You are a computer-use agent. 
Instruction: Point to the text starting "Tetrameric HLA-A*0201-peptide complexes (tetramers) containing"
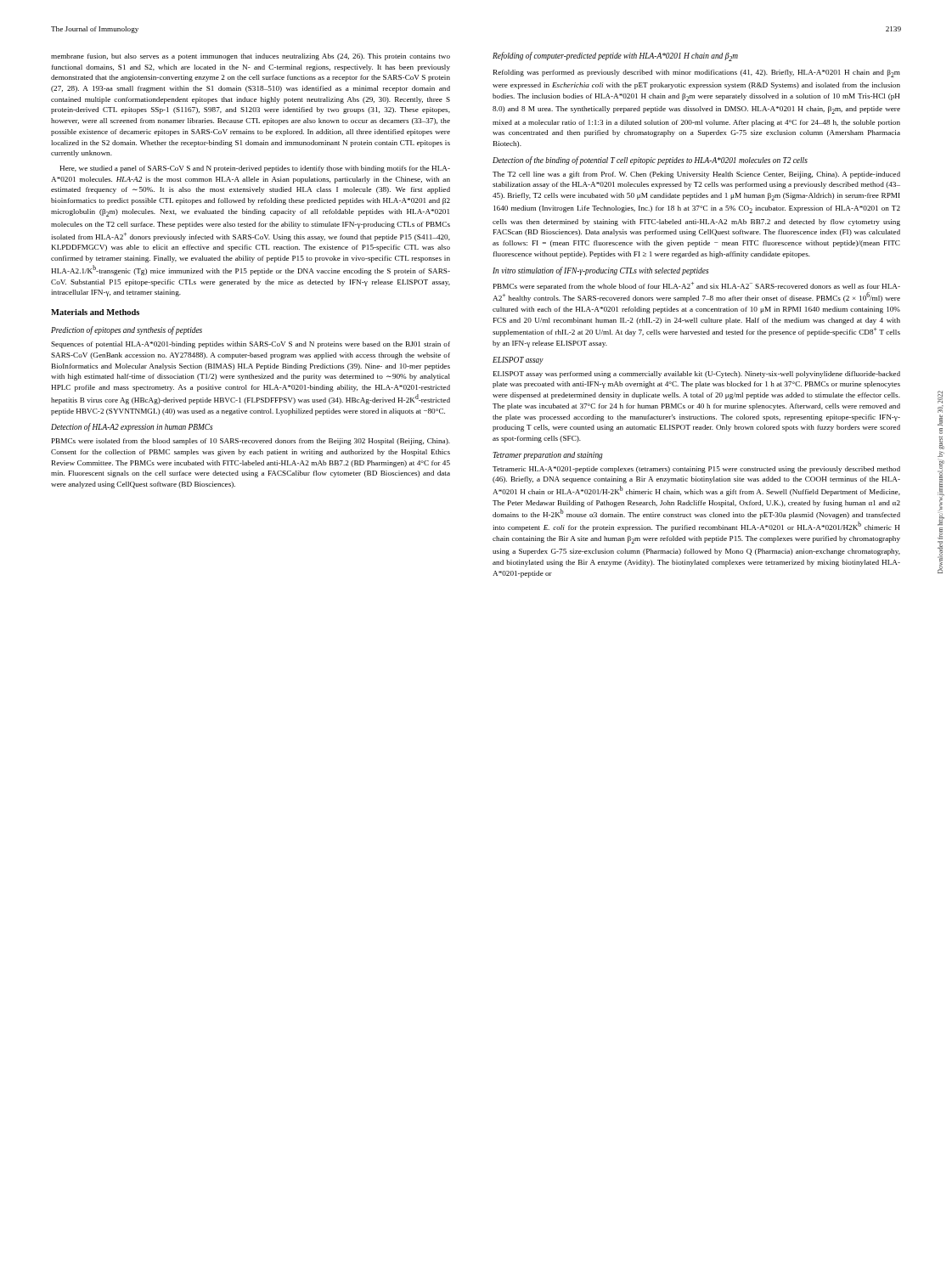tap(696, 521)
